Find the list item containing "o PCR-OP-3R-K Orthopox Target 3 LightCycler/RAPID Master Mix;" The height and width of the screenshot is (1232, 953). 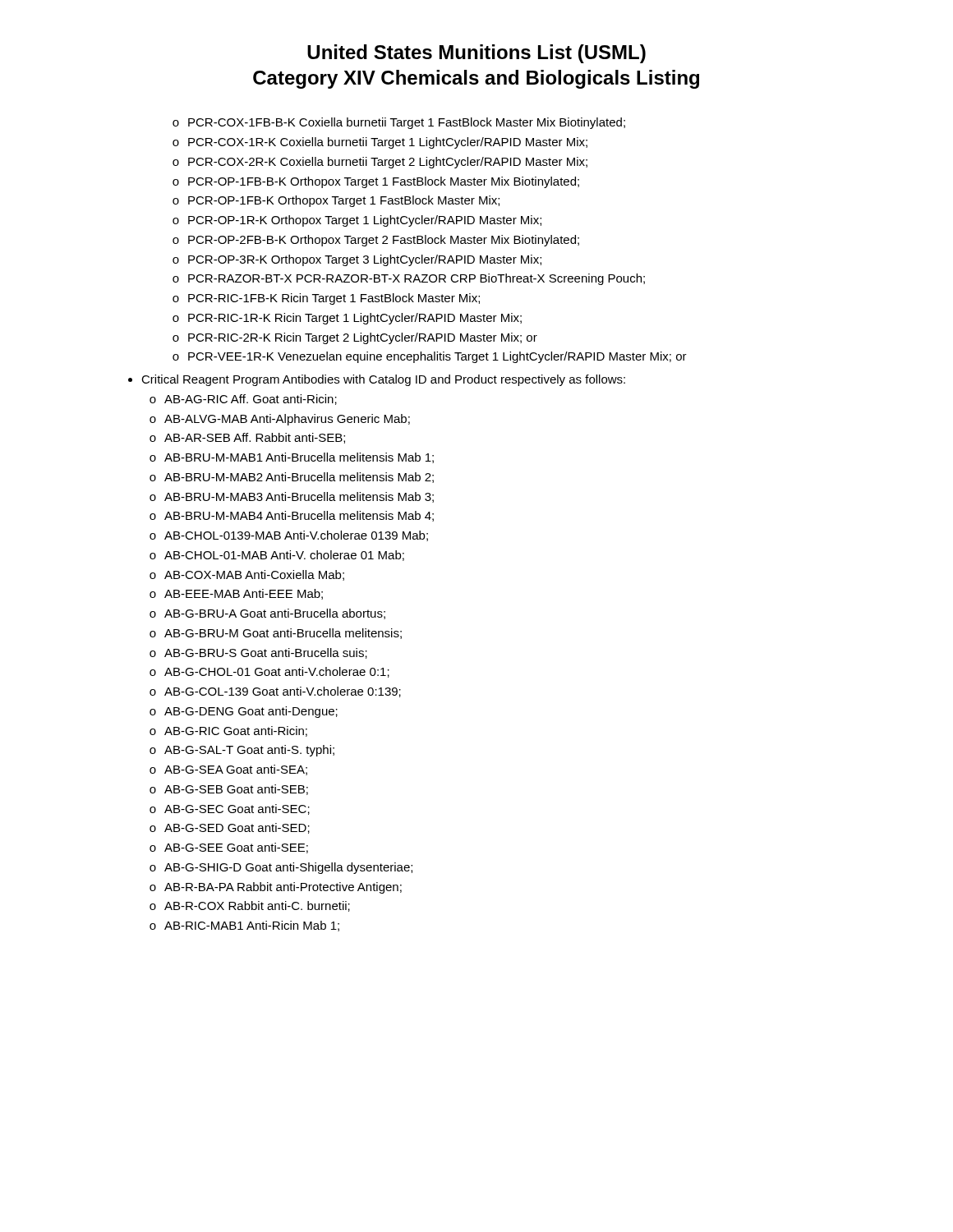526,259
